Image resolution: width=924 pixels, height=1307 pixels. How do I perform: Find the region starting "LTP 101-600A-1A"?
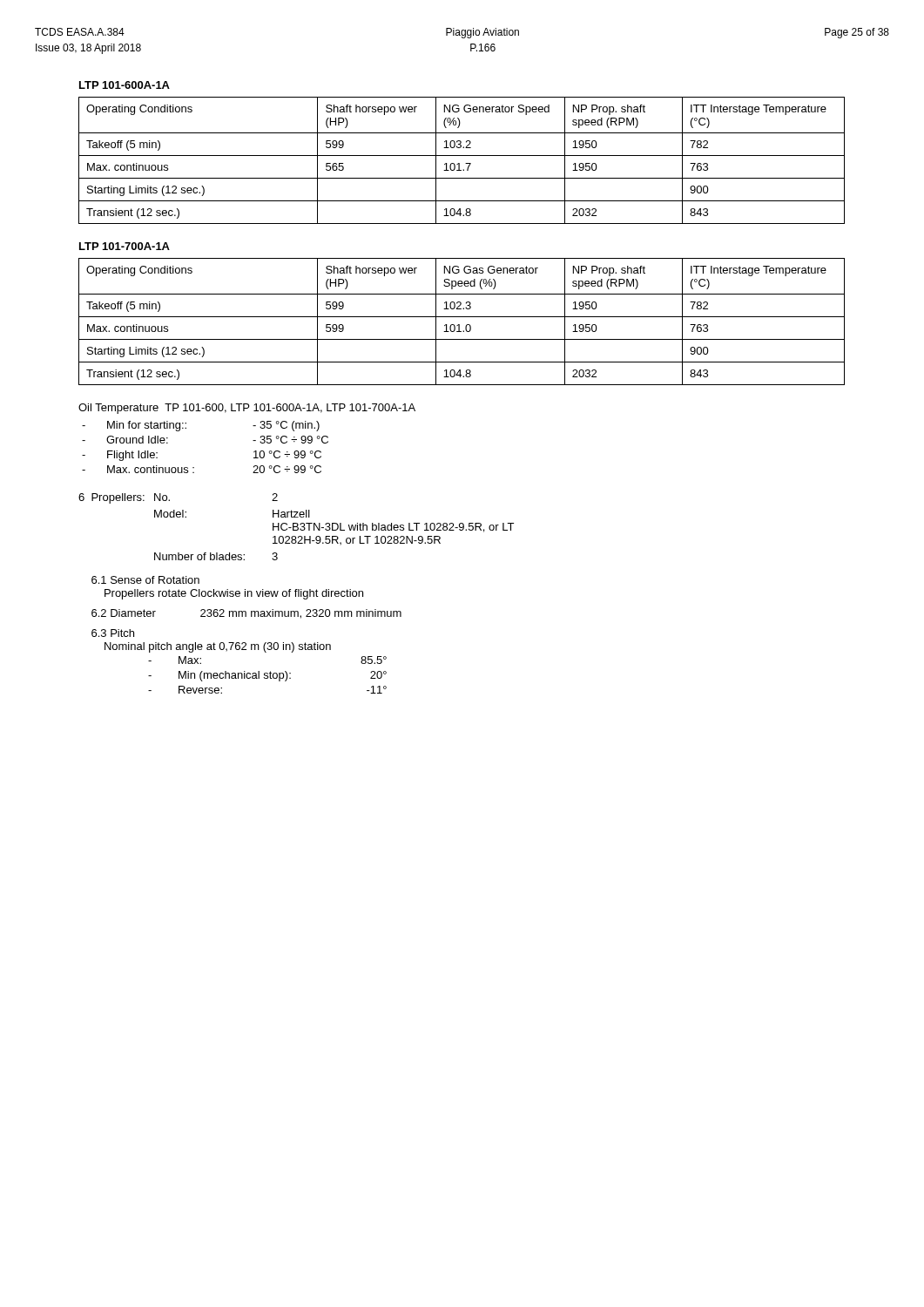124,85
